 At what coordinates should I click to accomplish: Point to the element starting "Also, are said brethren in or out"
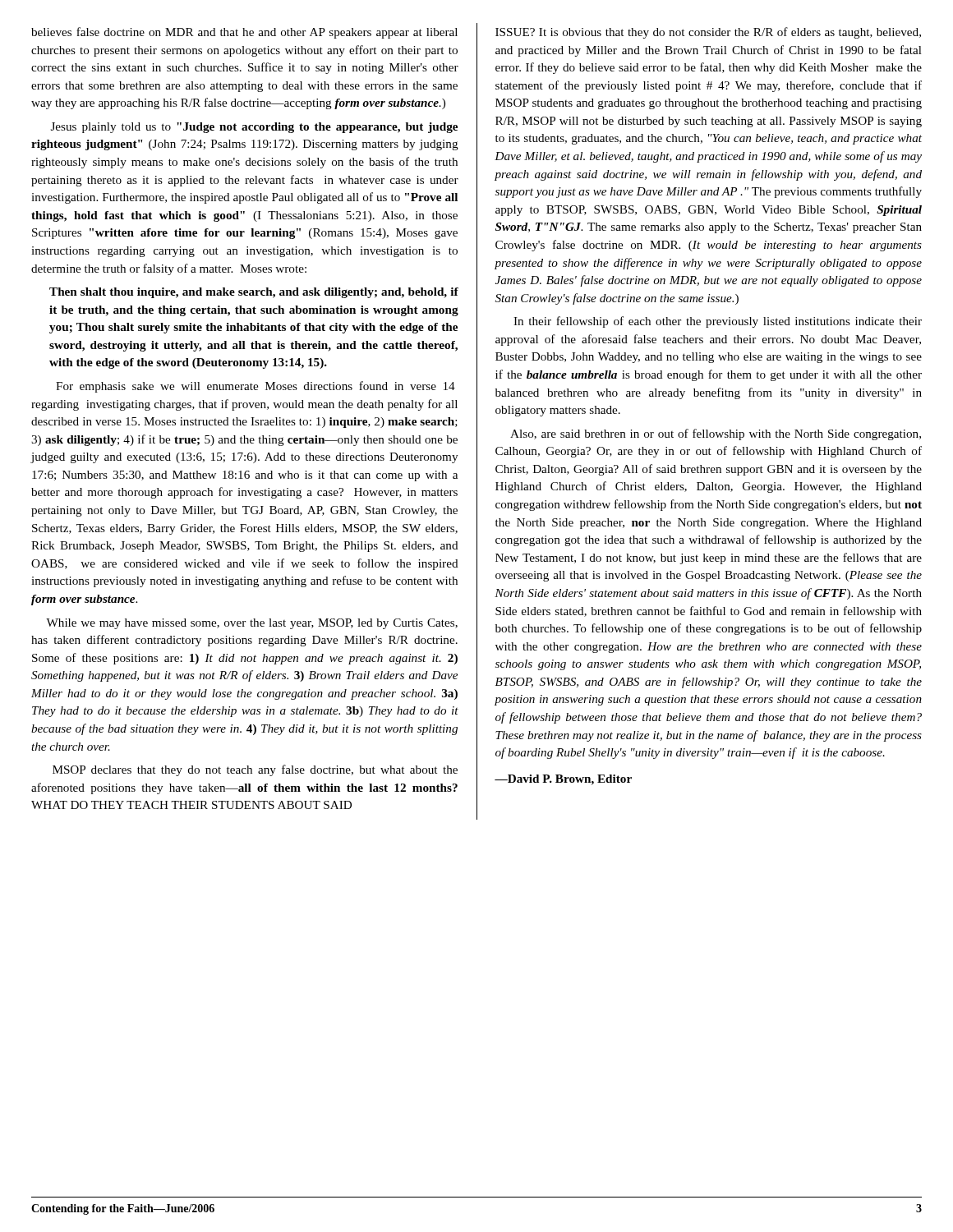(708, 593)
